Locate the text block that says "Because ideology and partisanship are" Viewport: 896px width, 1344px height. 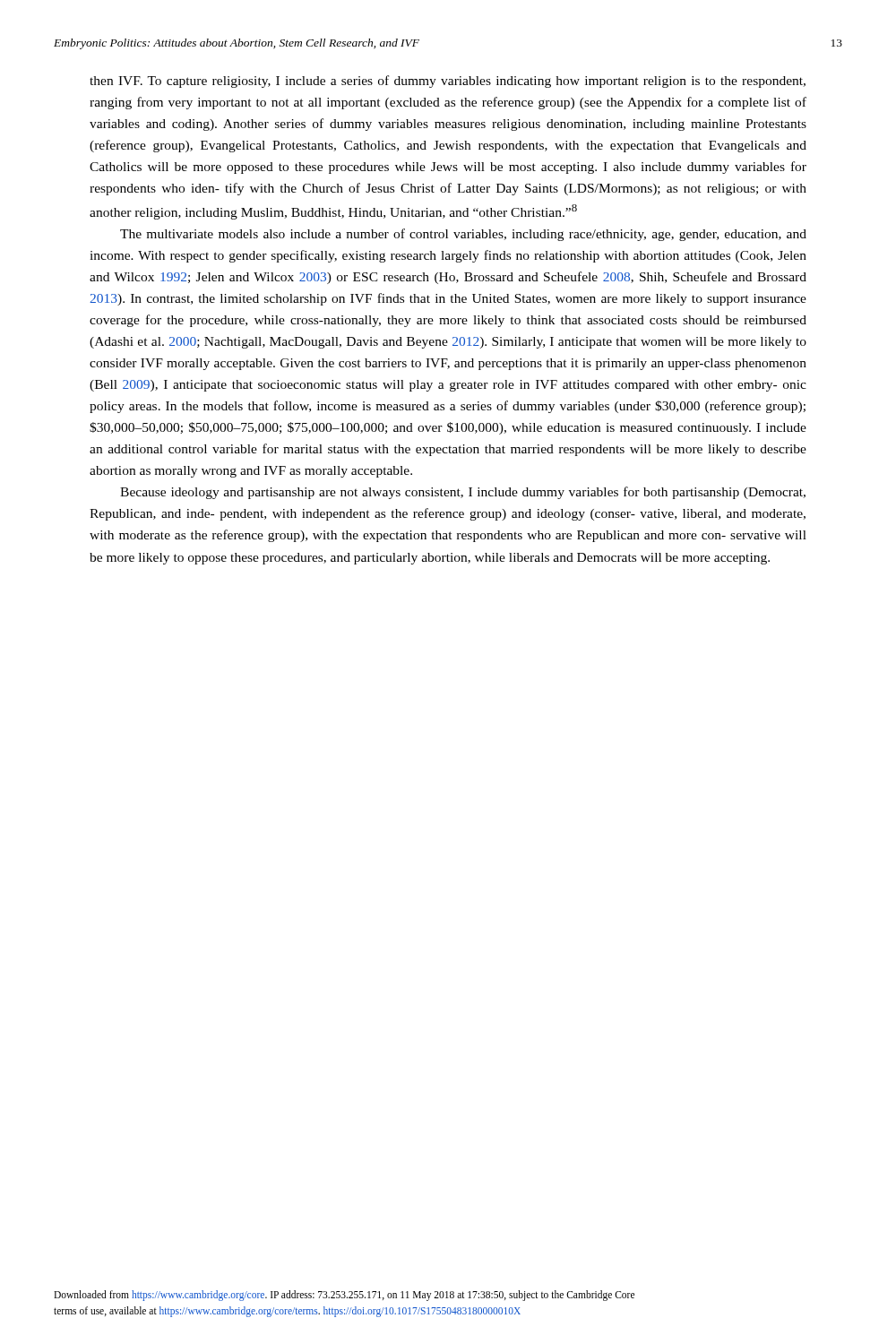coord(448,525)
